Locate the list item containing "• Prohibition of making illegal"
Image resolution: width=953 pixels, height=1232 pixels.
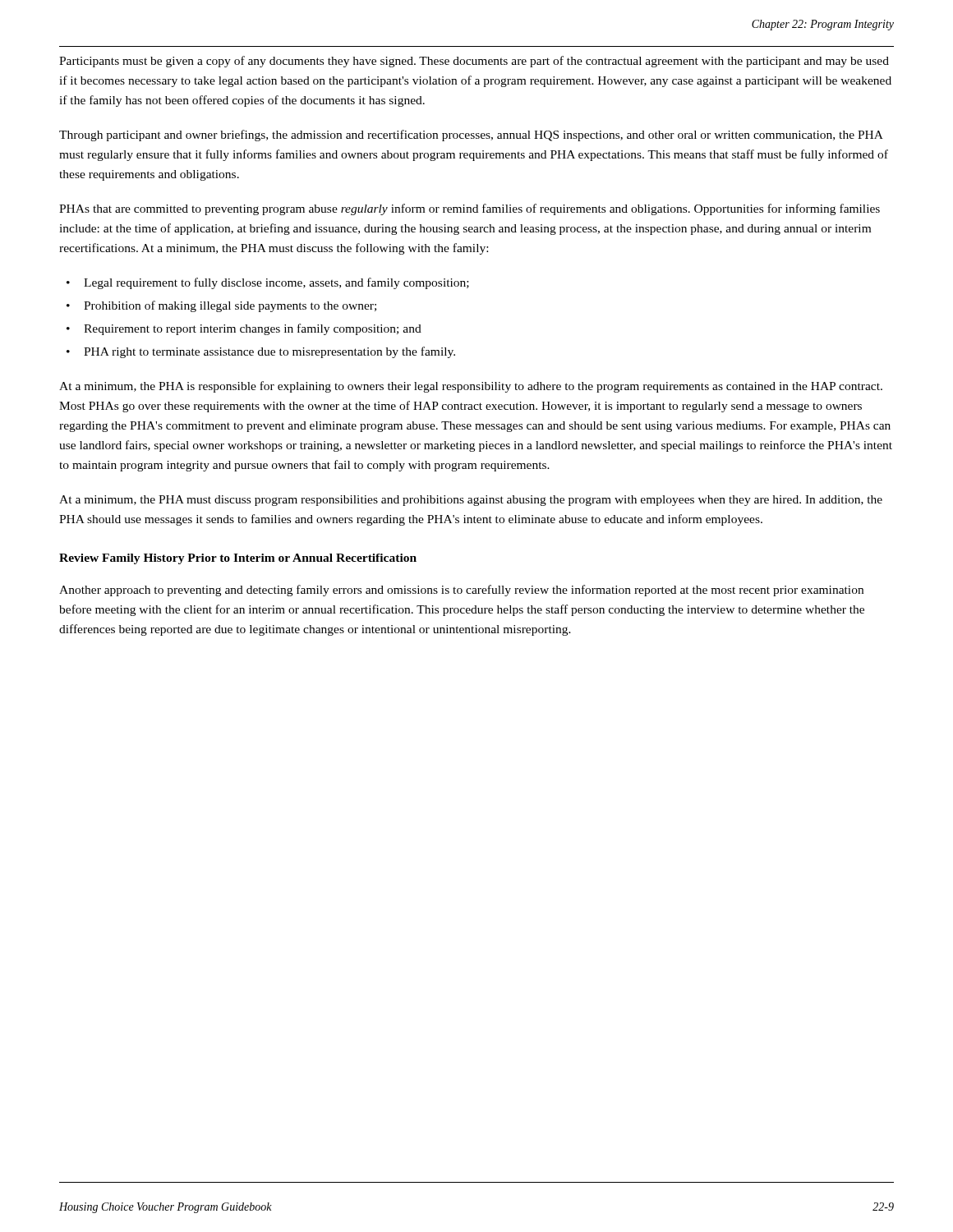tap(218, 306)
